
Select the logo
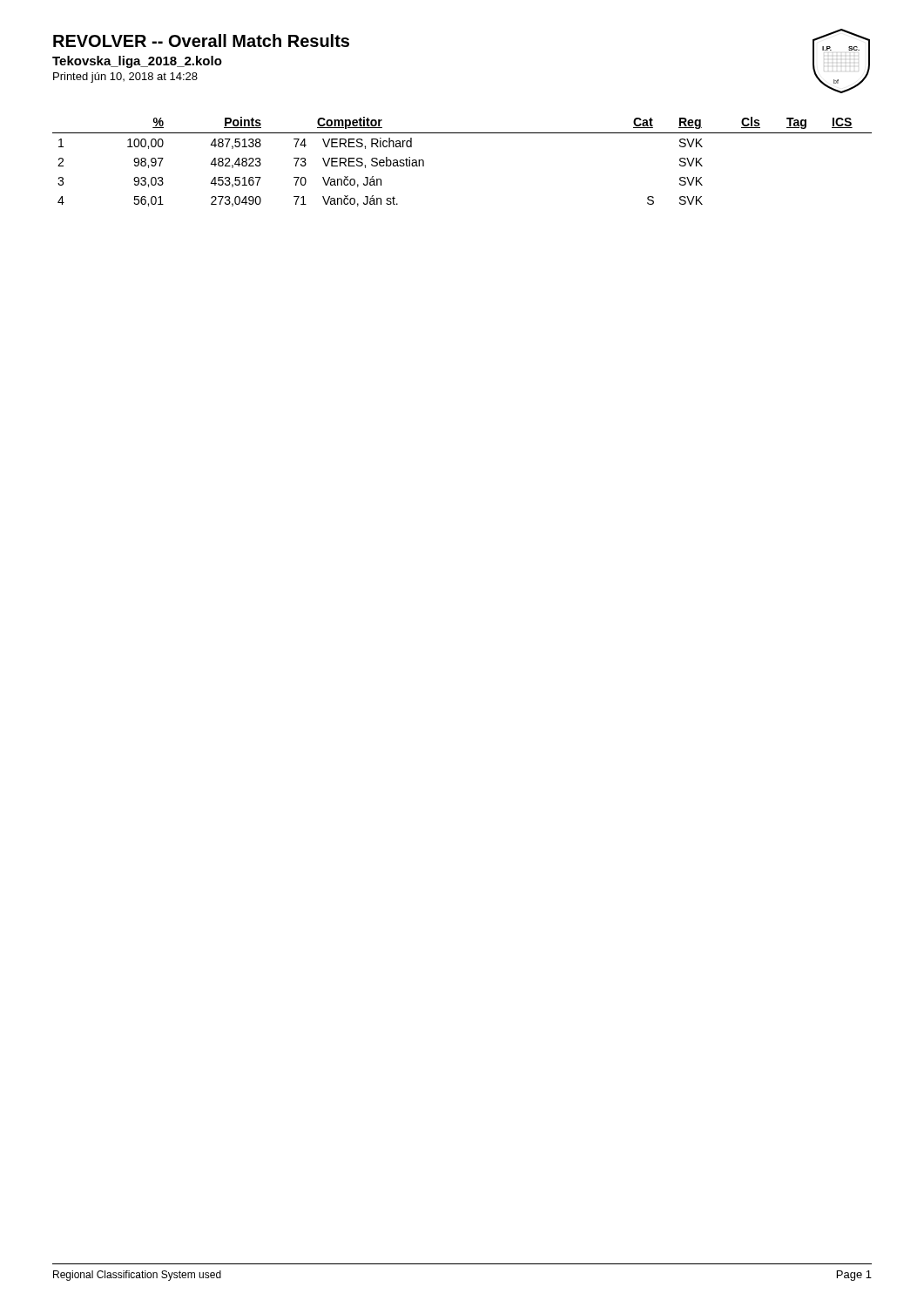coord(841,61)
